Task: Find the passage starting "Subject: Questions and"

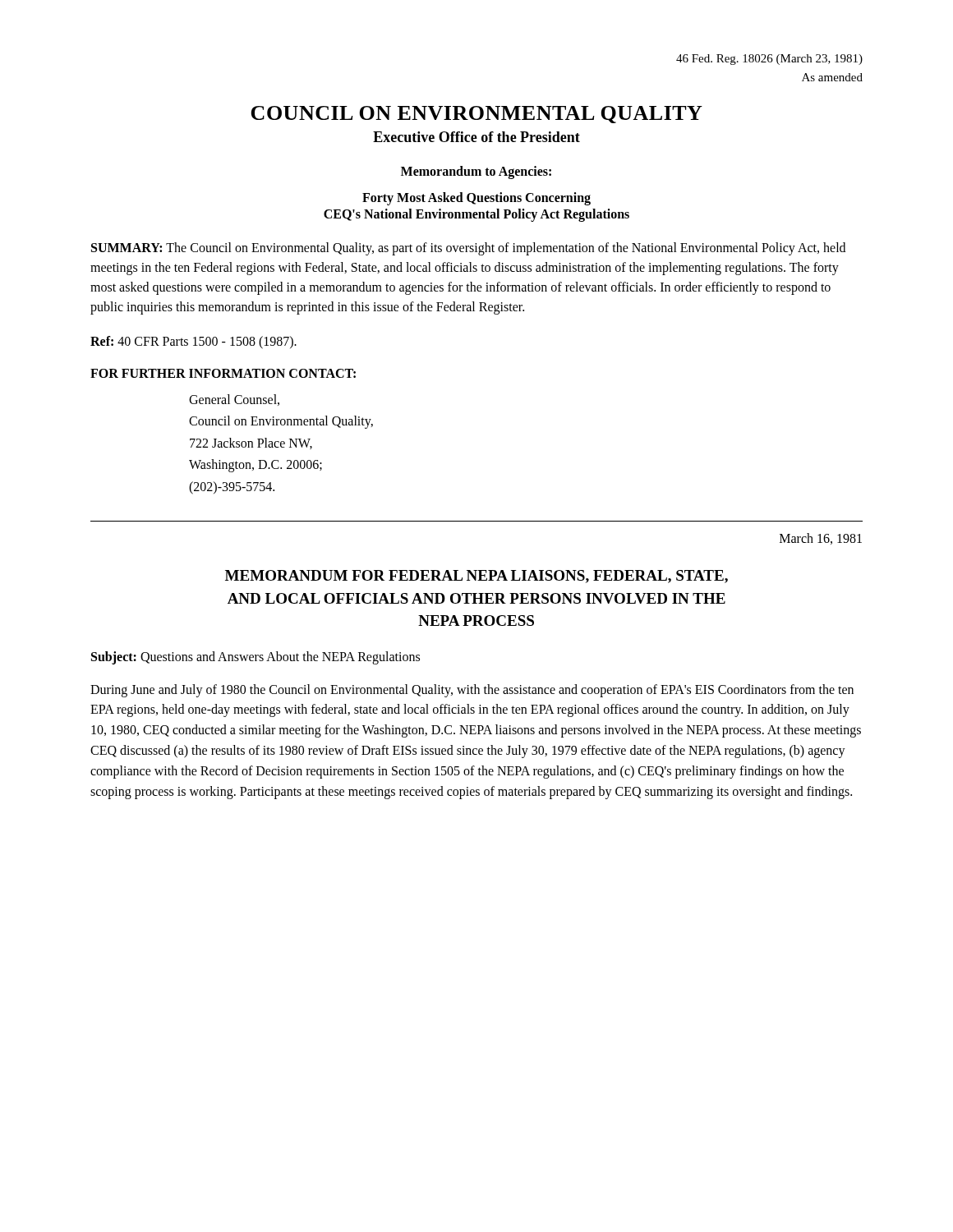Action: [255, 656]
